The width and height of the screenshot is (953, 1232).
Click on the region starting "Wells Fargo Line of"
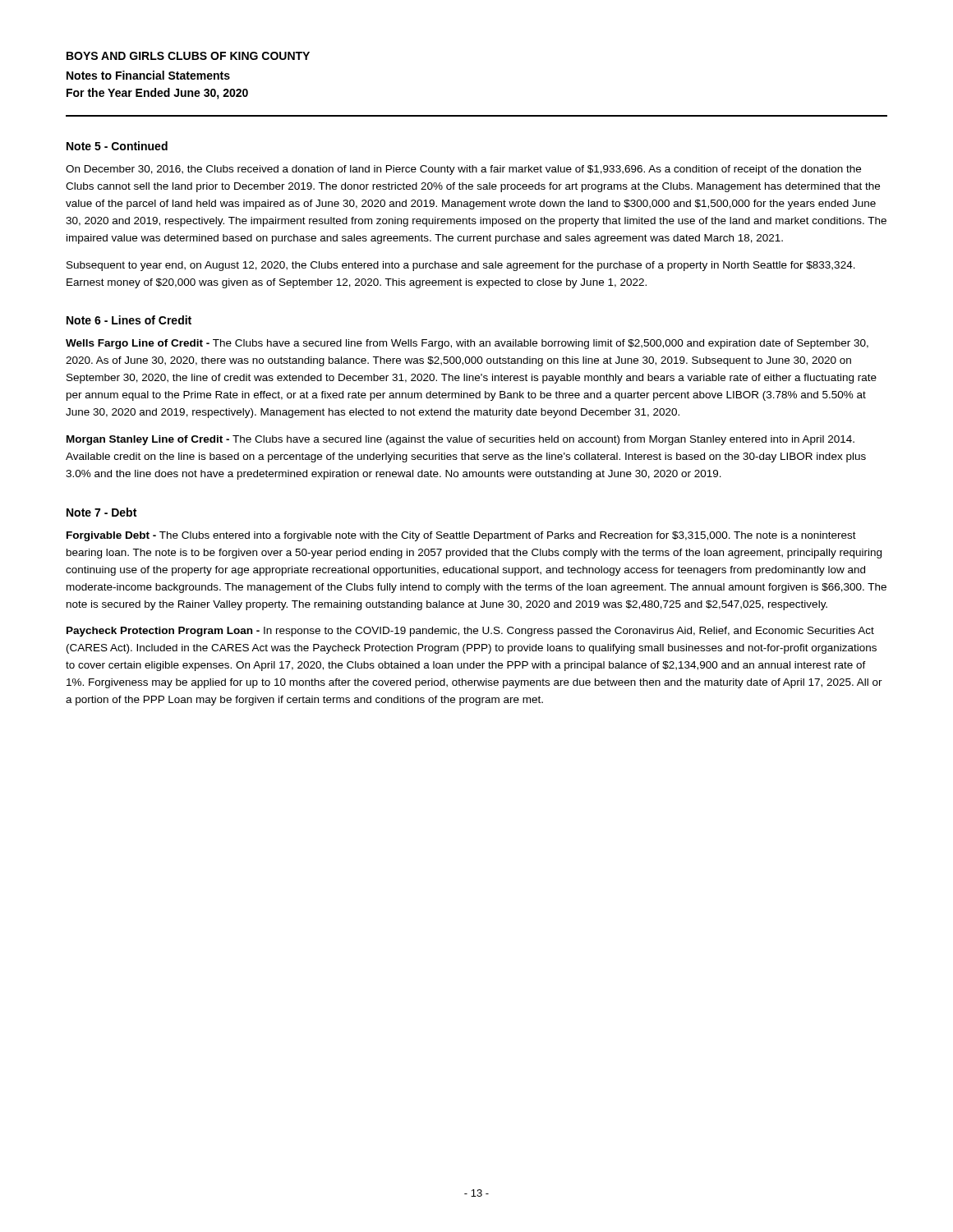click(471, 378)
